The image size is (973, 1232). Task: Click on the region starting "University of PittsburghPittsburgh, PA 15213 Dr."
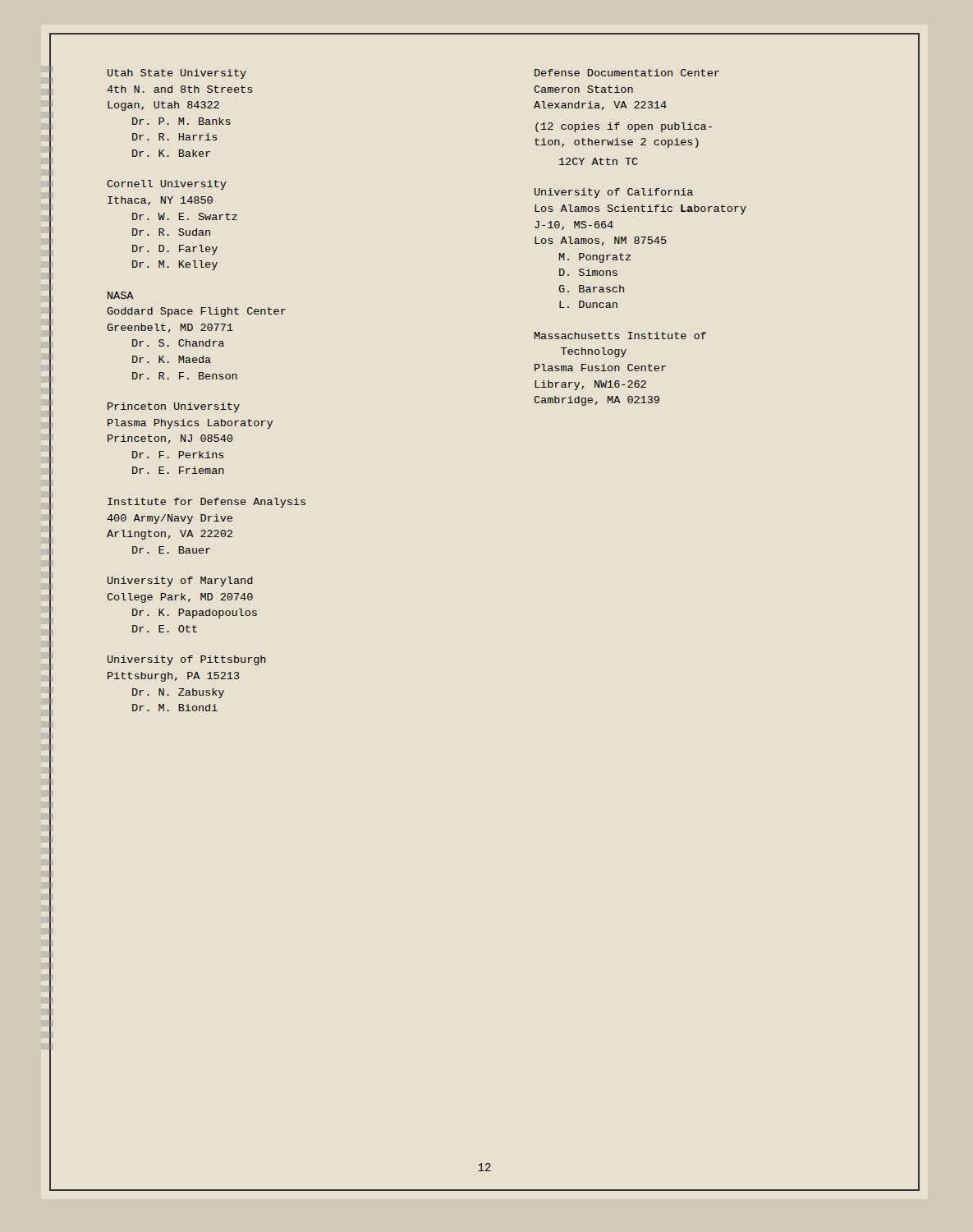pyautogui.click(x=187, y=660)
